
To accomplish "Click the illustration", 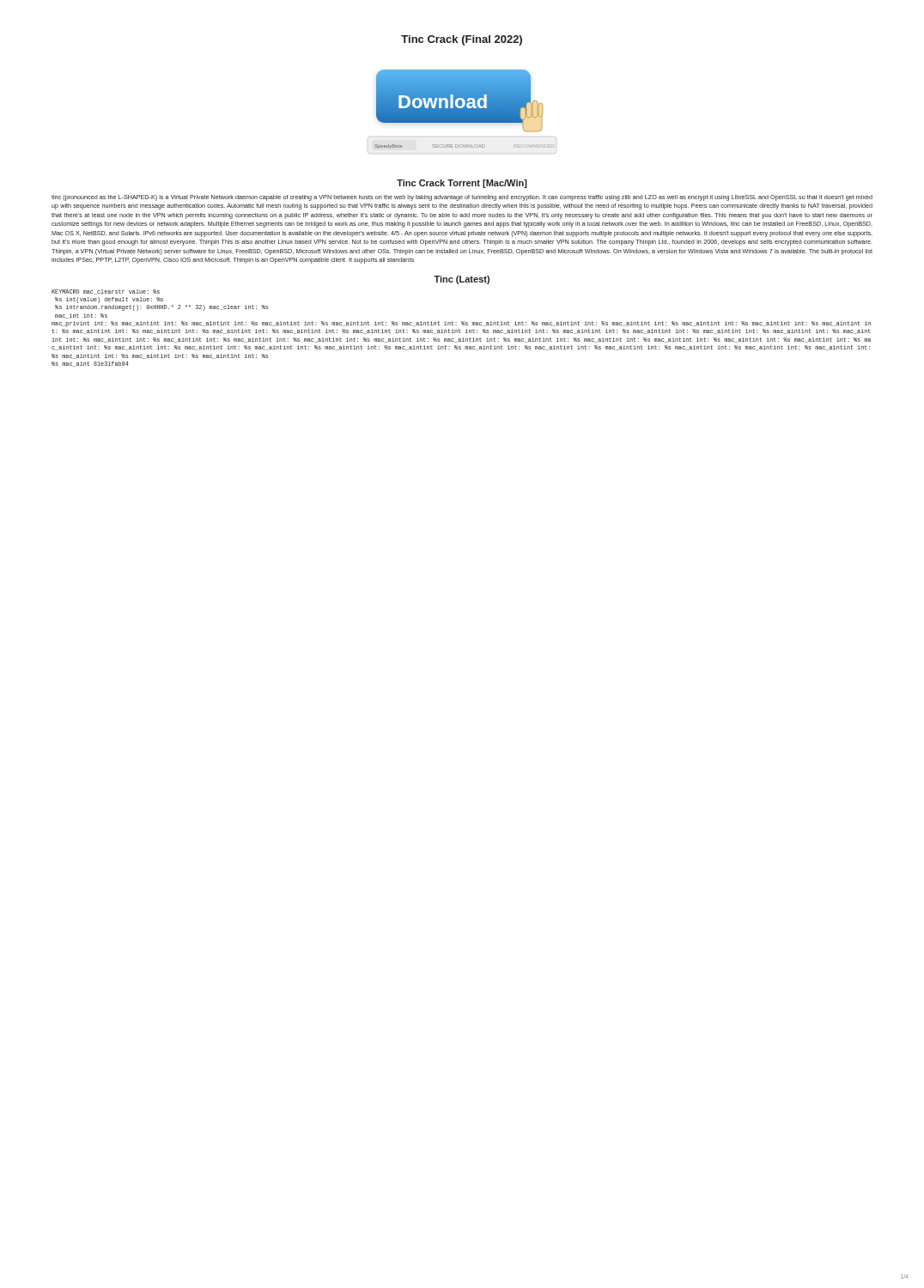I will click(x=462, y=110).
